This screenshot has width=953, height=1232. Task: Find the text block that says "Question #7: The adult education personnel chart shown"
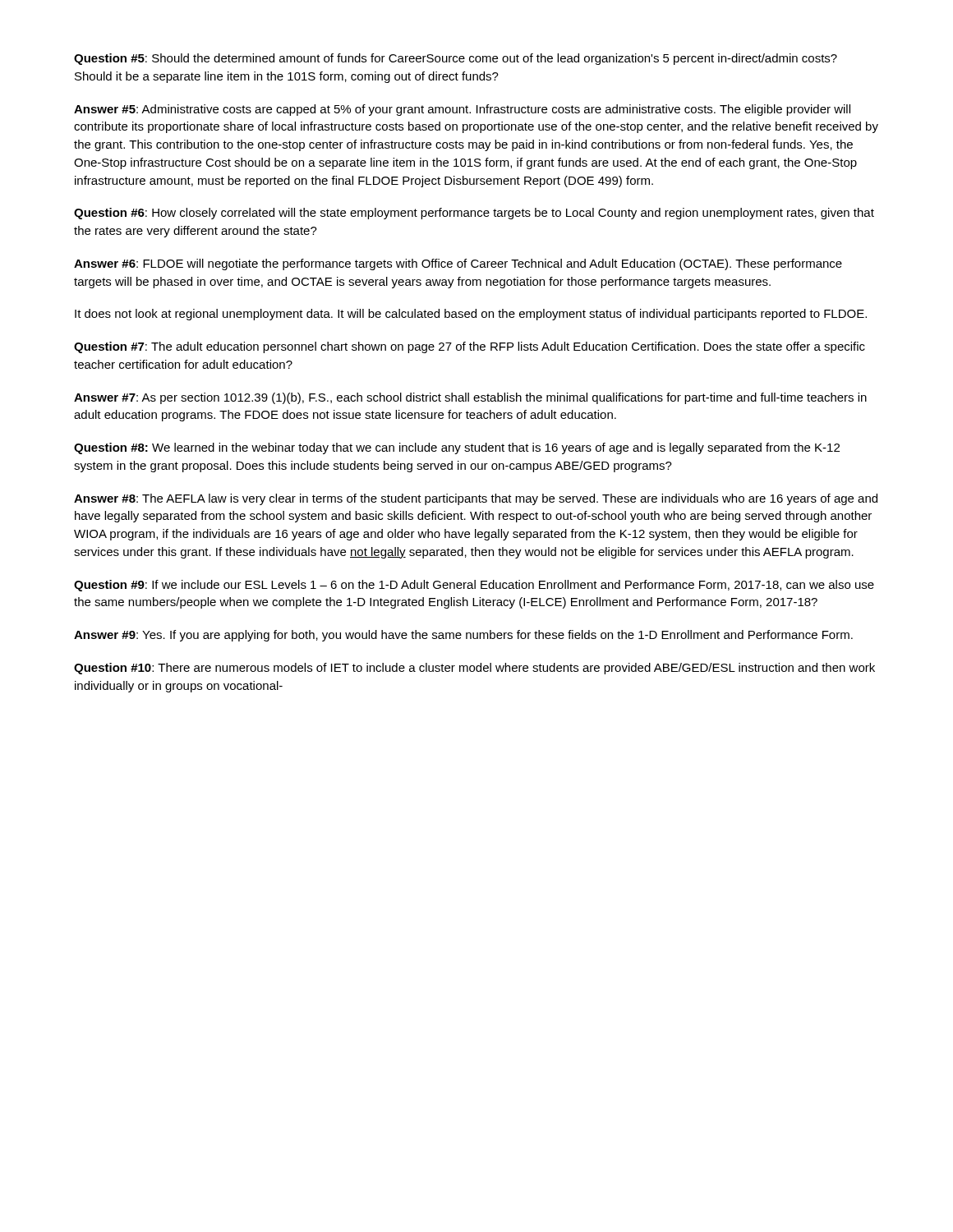coord(476,355)
